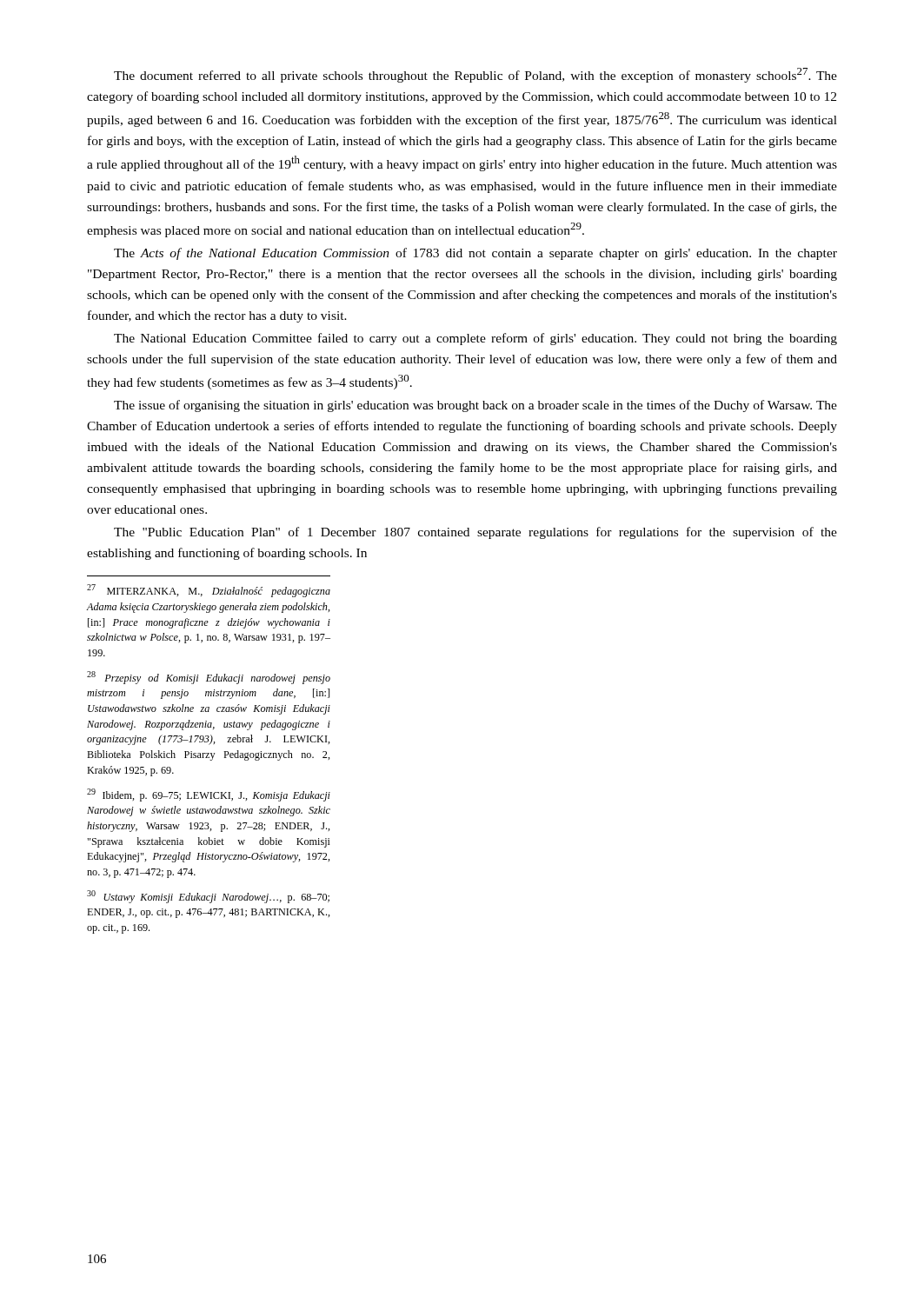Click on the text block that says "The document referred to all private"

[x=462, y=152]
